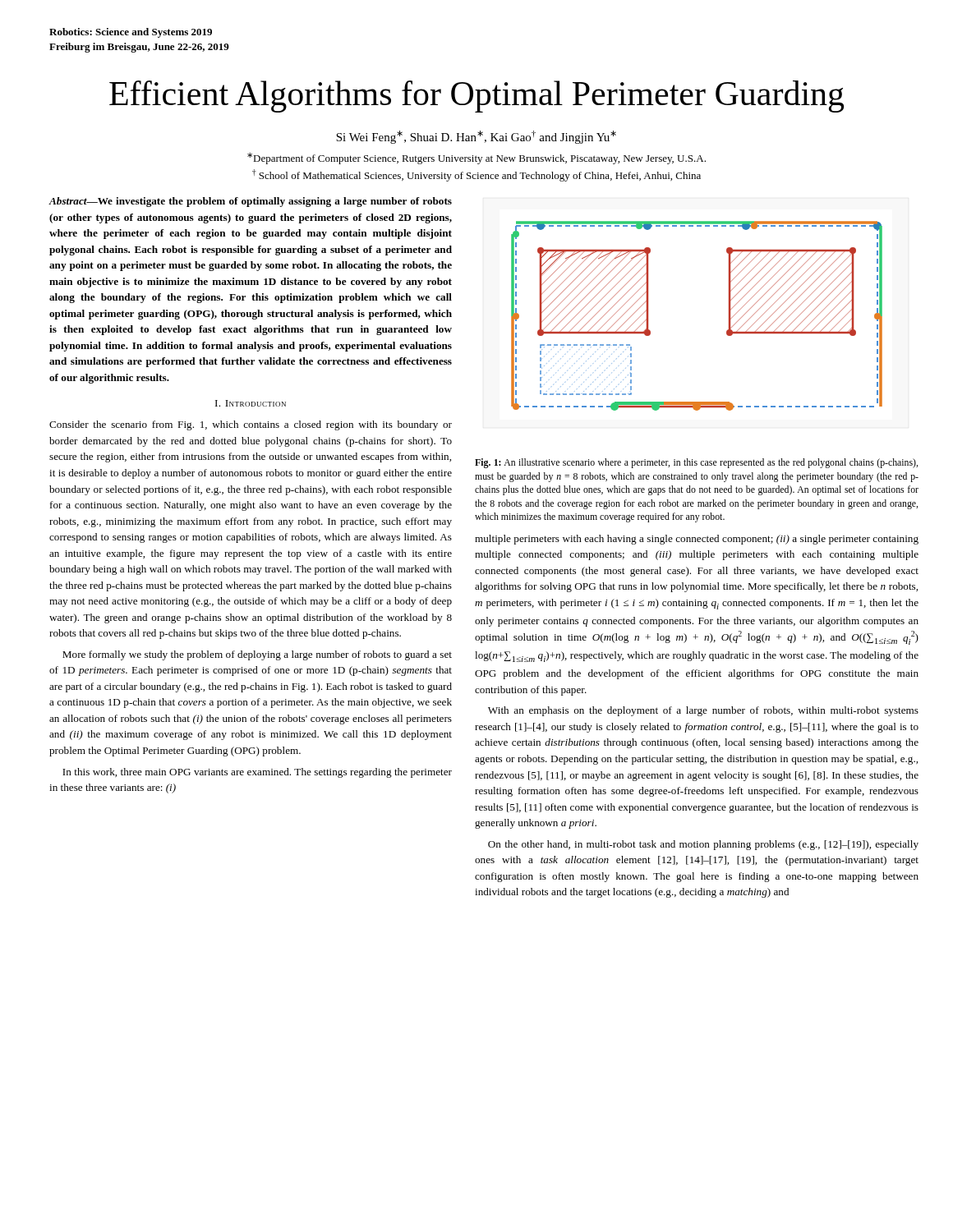Viewport: 953px width, 1232px height.
Task: Find the region starting "I. Introduction"
Action: tap(251, 403)
